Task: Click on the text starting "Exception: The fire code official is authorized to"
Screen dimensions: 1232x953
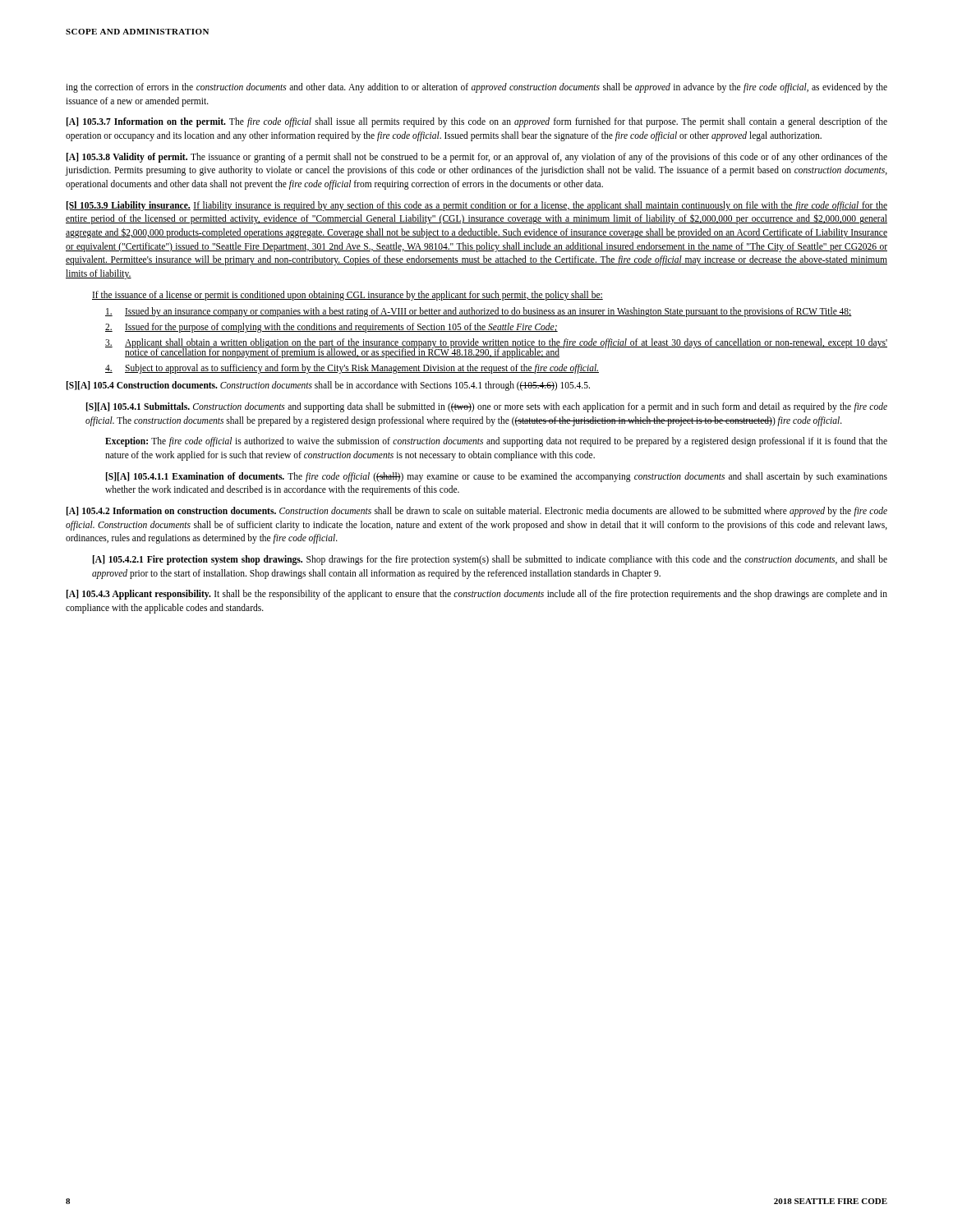Action: tap(496, 449)
